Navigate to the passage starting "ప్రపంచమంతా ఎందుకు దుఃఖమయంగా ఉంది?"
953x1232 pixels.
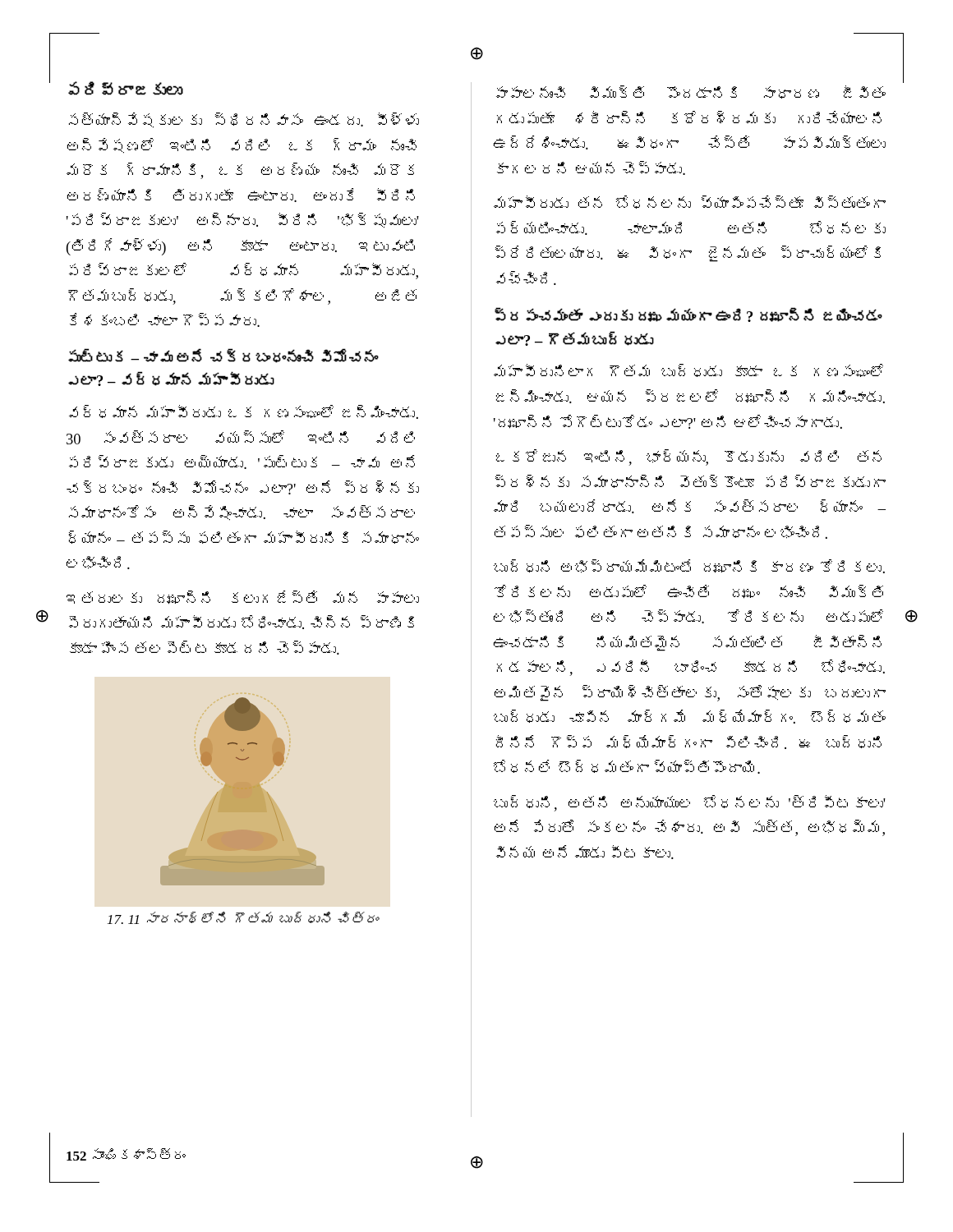687,329
